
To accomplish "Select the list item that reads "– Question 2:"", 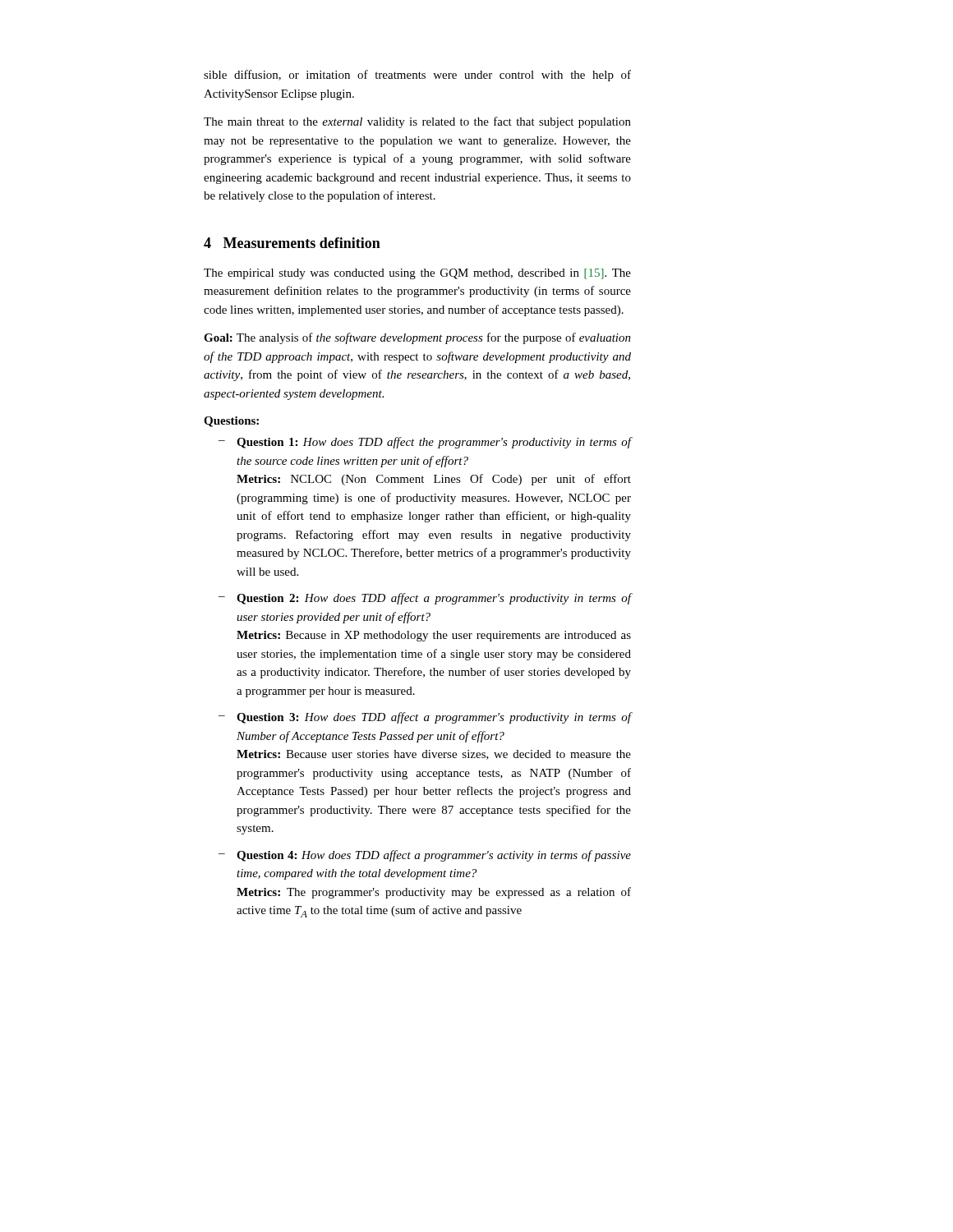I will [x=425, y=644].
